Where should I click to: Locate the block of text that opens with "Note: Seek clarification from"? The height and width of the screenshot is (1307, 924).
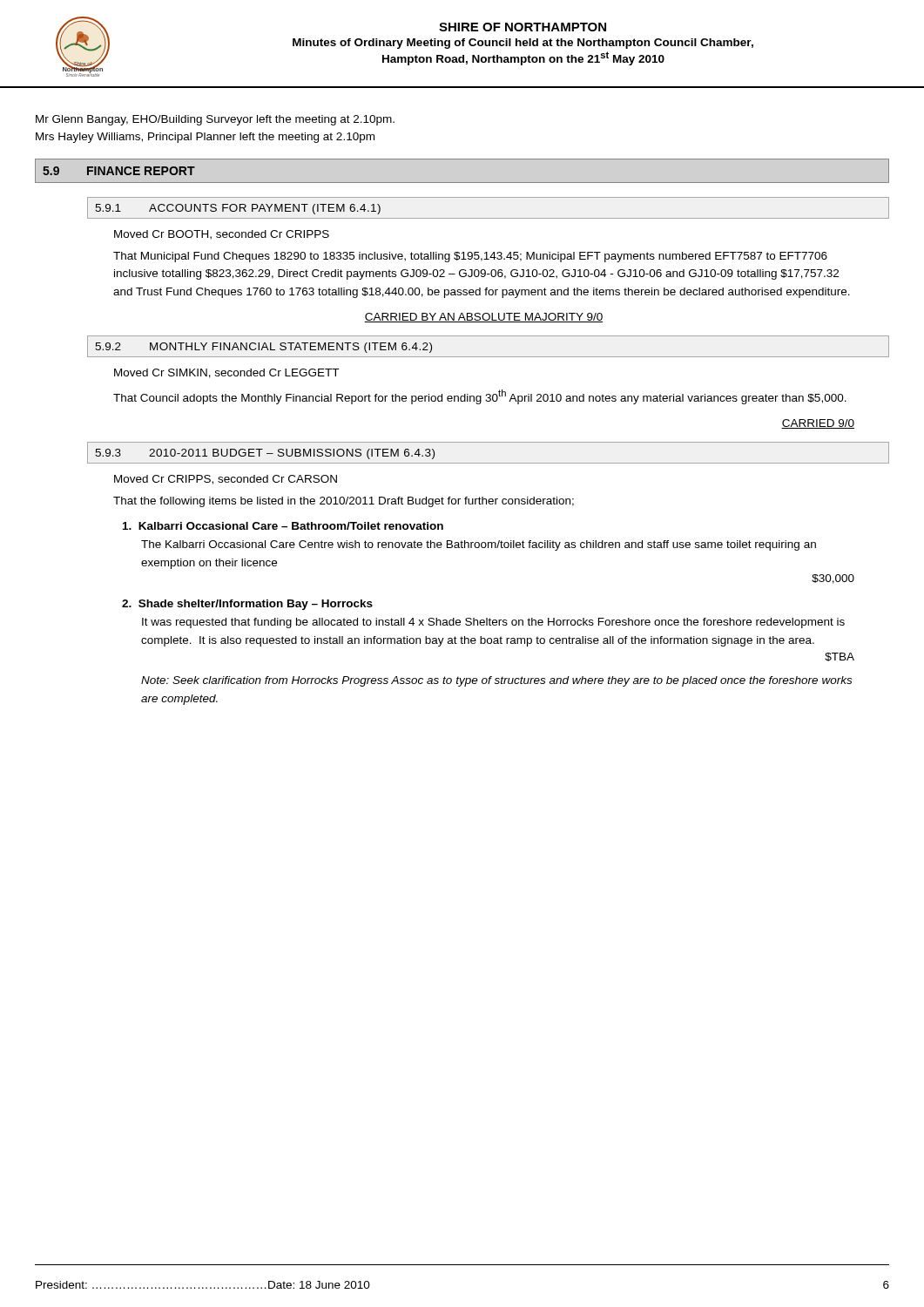pyautogui.click(x=497, y=689)
